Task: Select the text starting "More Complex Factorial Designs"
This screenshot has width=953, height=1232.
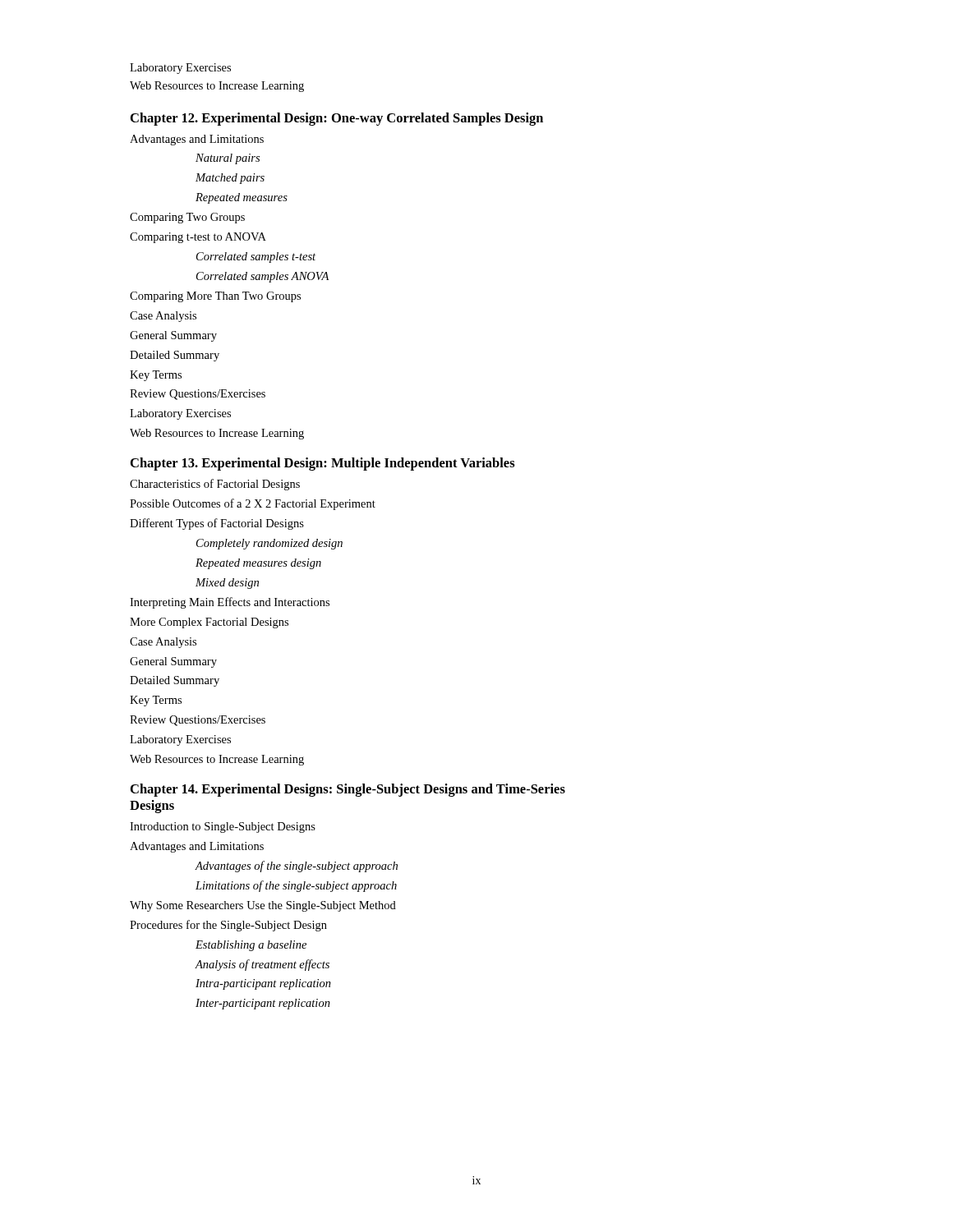Action: coord(209,621)
